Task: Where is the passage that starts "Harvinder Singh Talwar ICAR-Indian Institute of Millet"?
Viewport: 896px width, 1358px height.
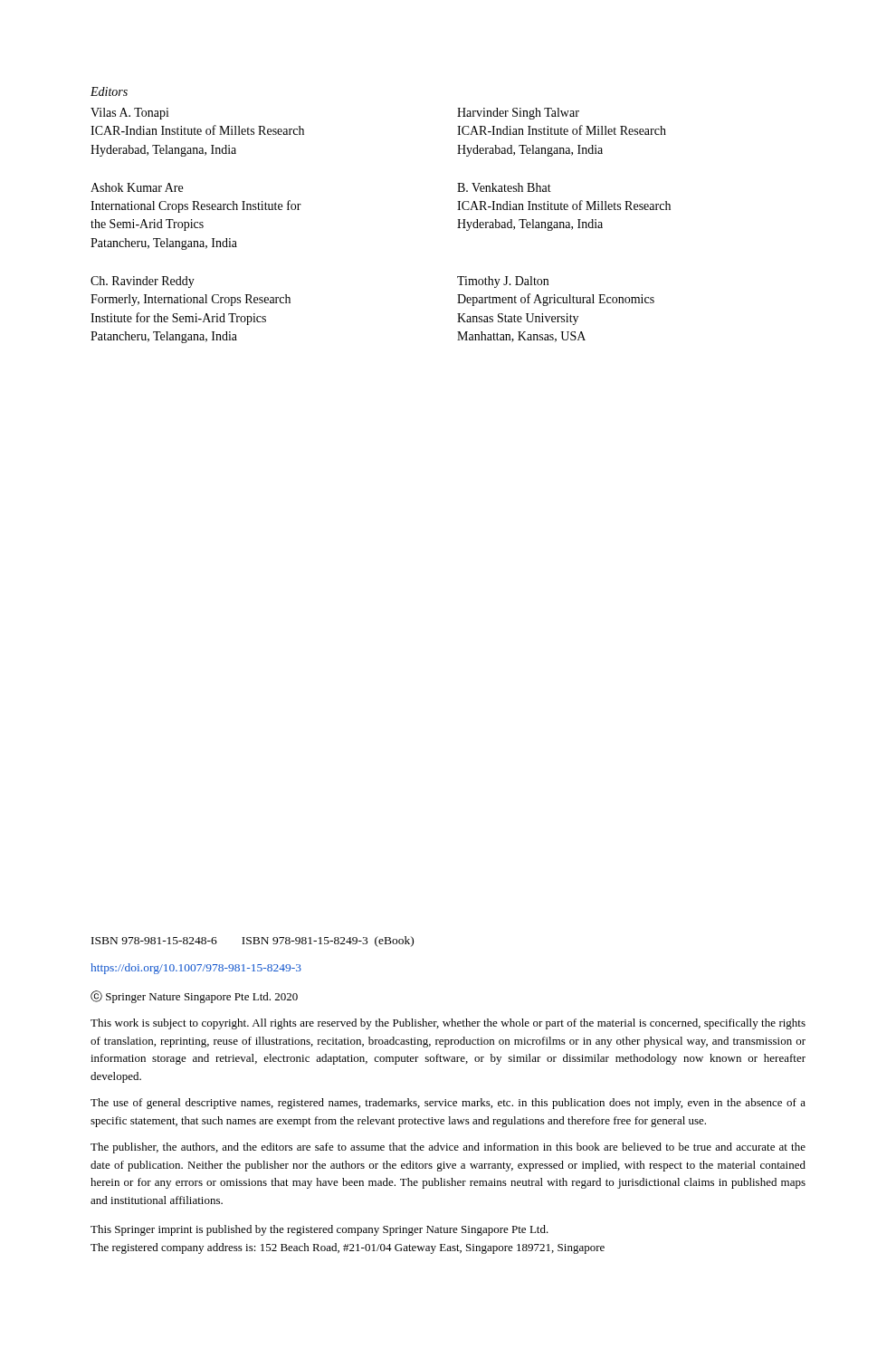Action: [631, 132]
